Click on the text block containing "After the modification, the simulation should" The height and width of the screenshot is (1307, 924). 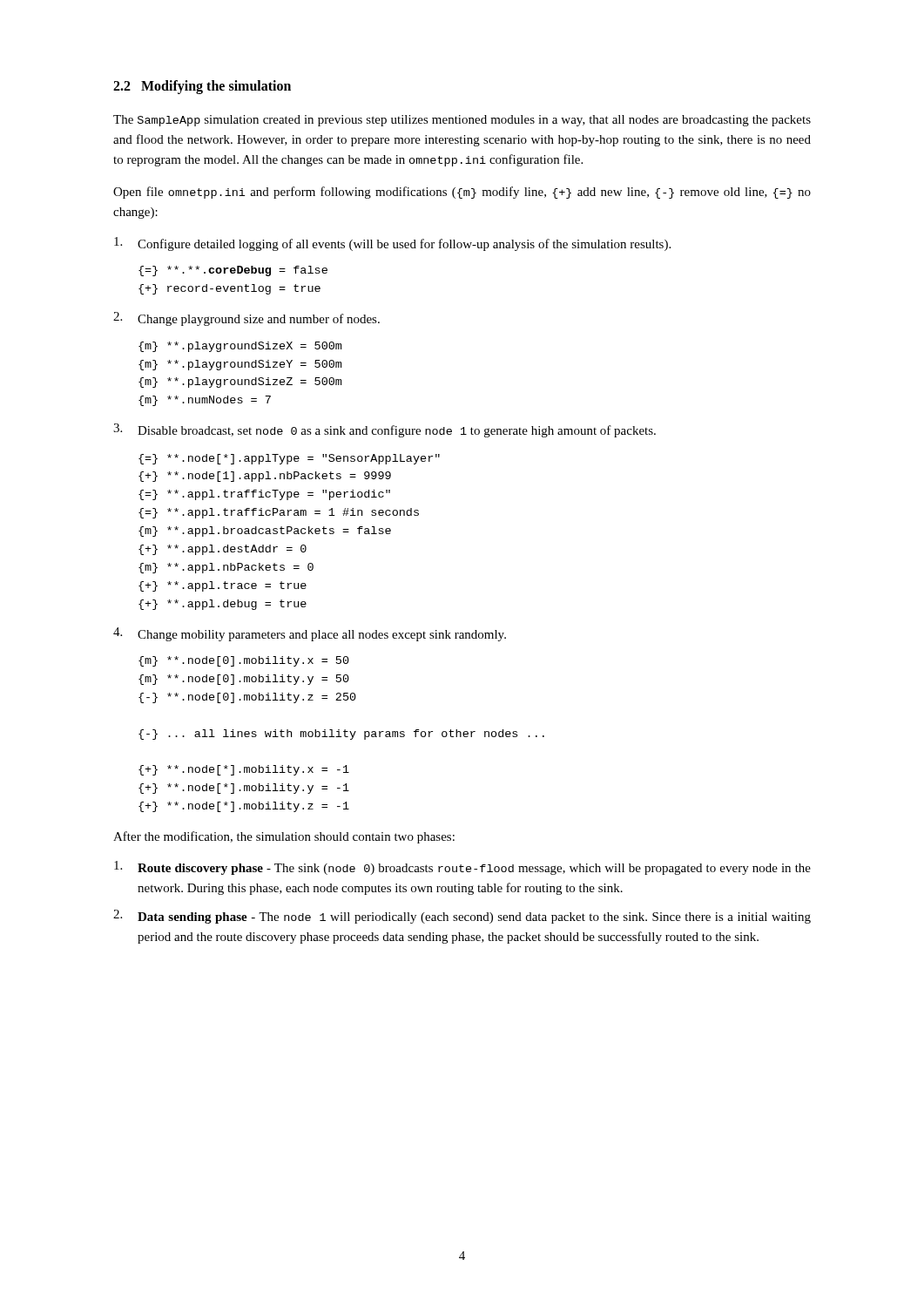pyautogui.click(x=284, y=836)
